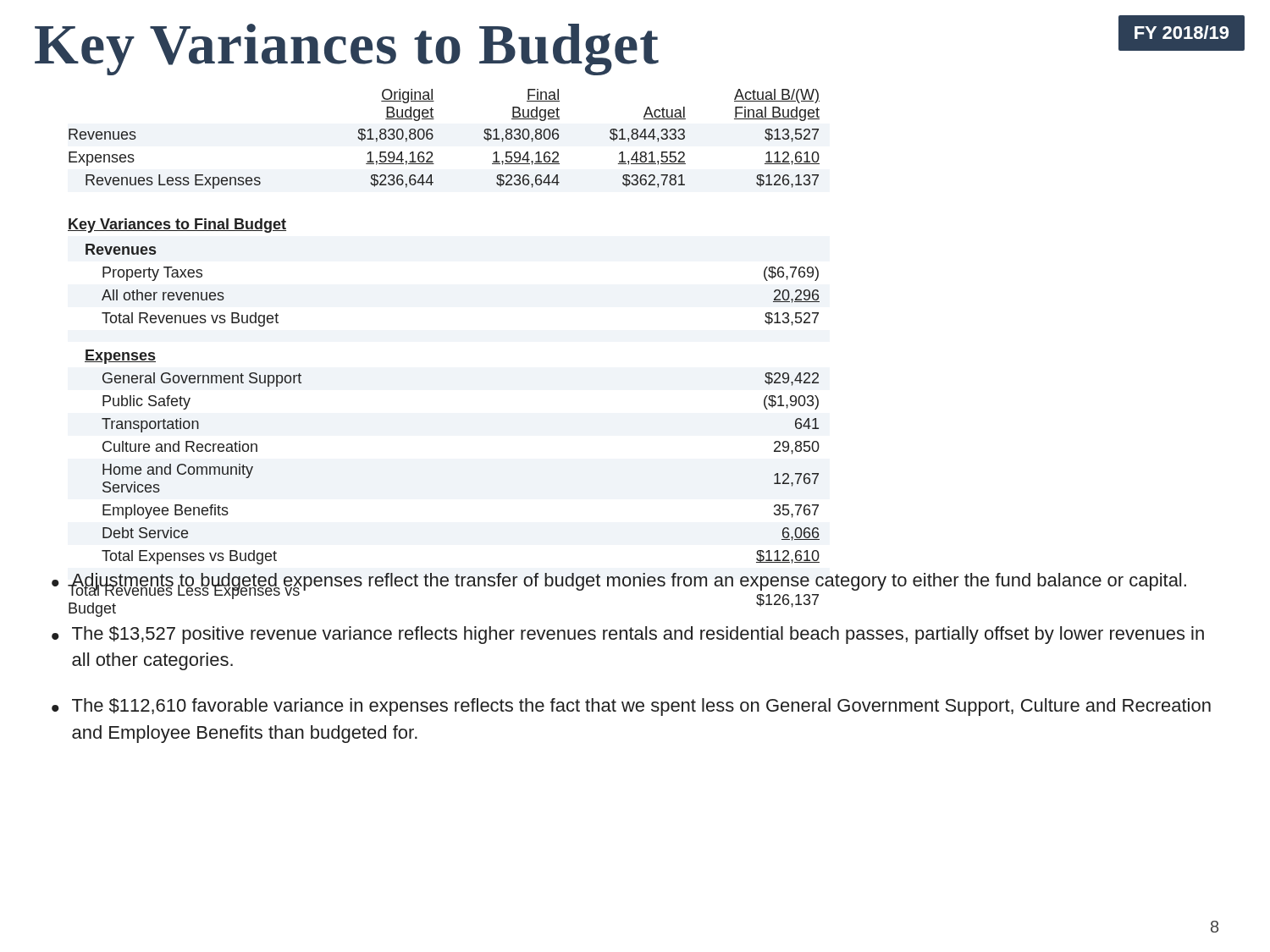Find the text starting "• The $112,610 favorable"
Image resolution: width=1270 pixels, height=952 pixels.
tap(635, 719)
